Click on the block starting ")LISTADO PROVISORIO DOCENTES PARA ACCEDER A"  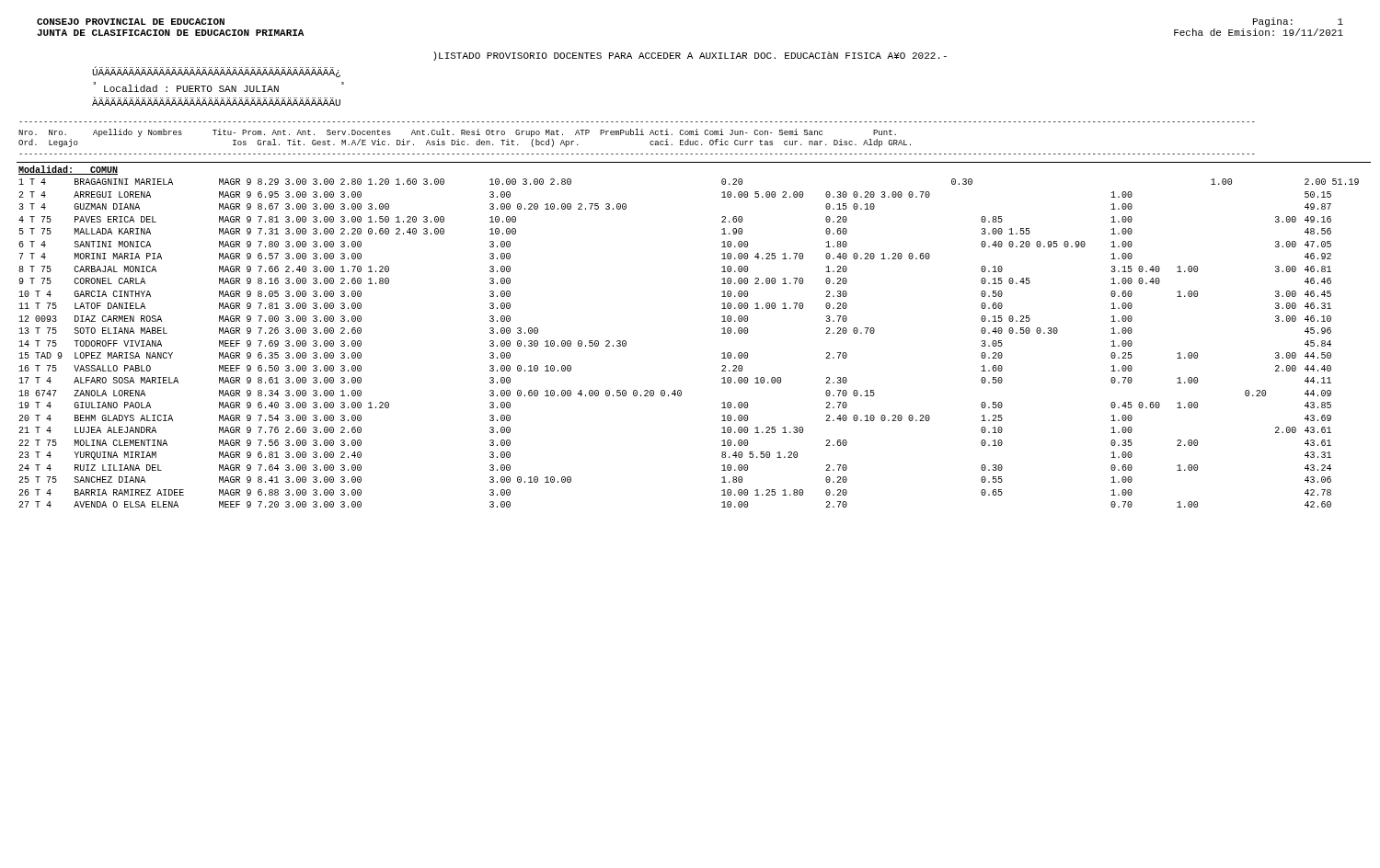pos(690,56)
